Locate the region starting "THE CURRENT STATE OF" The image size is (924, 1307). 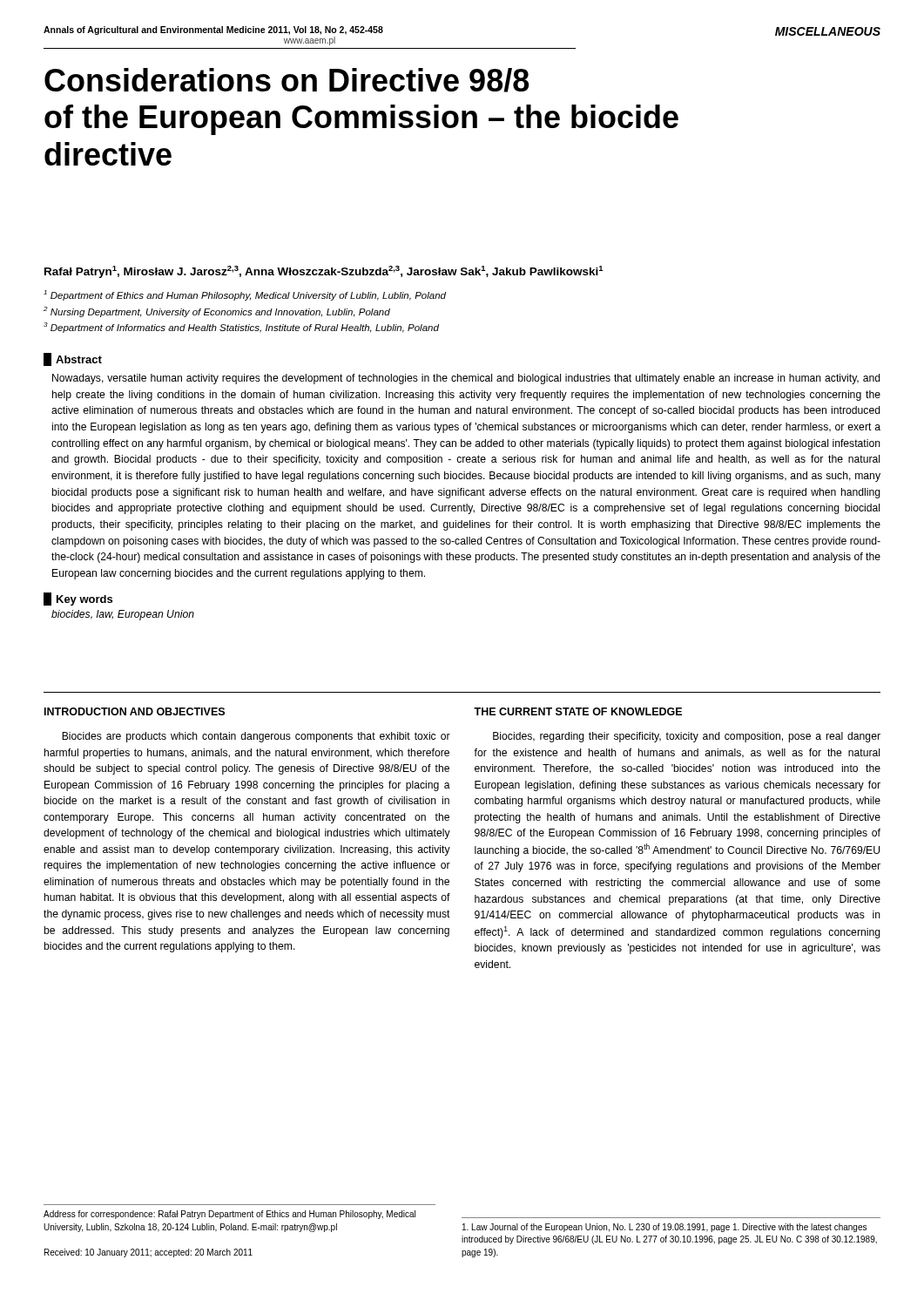(x=578, y=712)
